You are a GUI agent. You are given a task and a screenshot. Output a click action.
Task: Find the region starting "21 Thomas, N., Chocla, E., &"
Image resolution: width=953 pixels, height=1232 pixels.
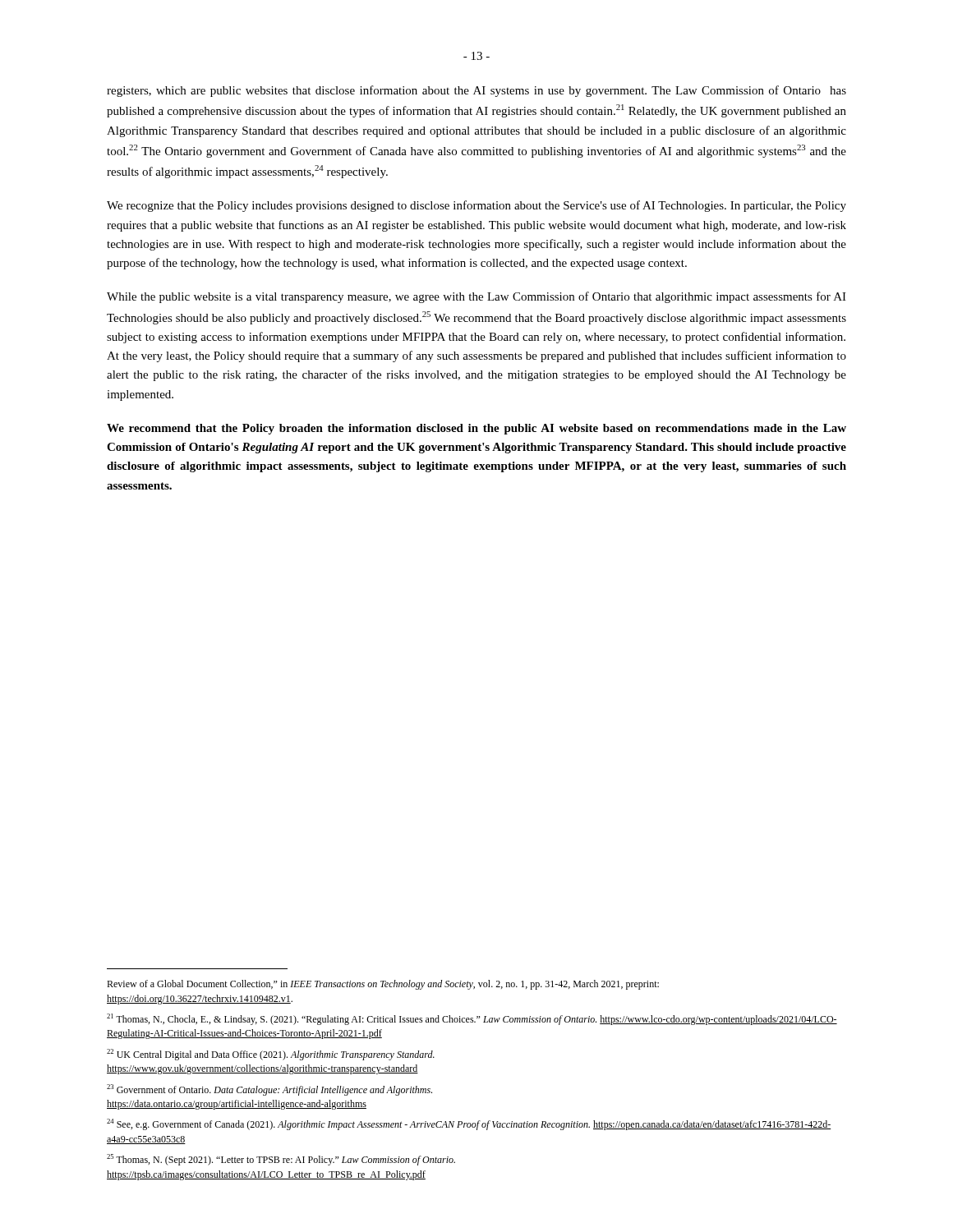472,1026
